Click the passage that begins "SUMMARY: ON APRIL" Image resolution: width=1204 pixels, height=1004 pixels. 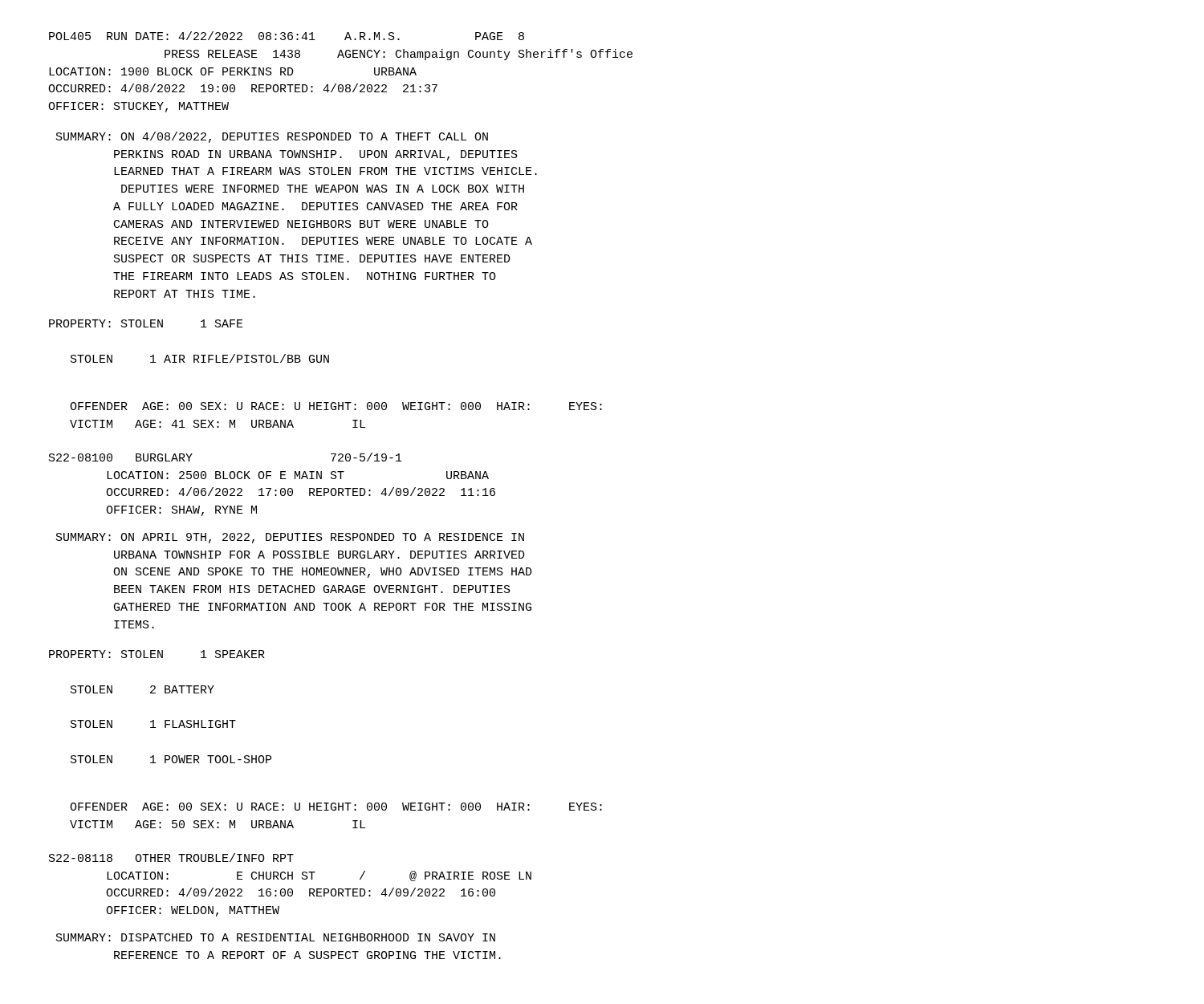pos(290,538)
